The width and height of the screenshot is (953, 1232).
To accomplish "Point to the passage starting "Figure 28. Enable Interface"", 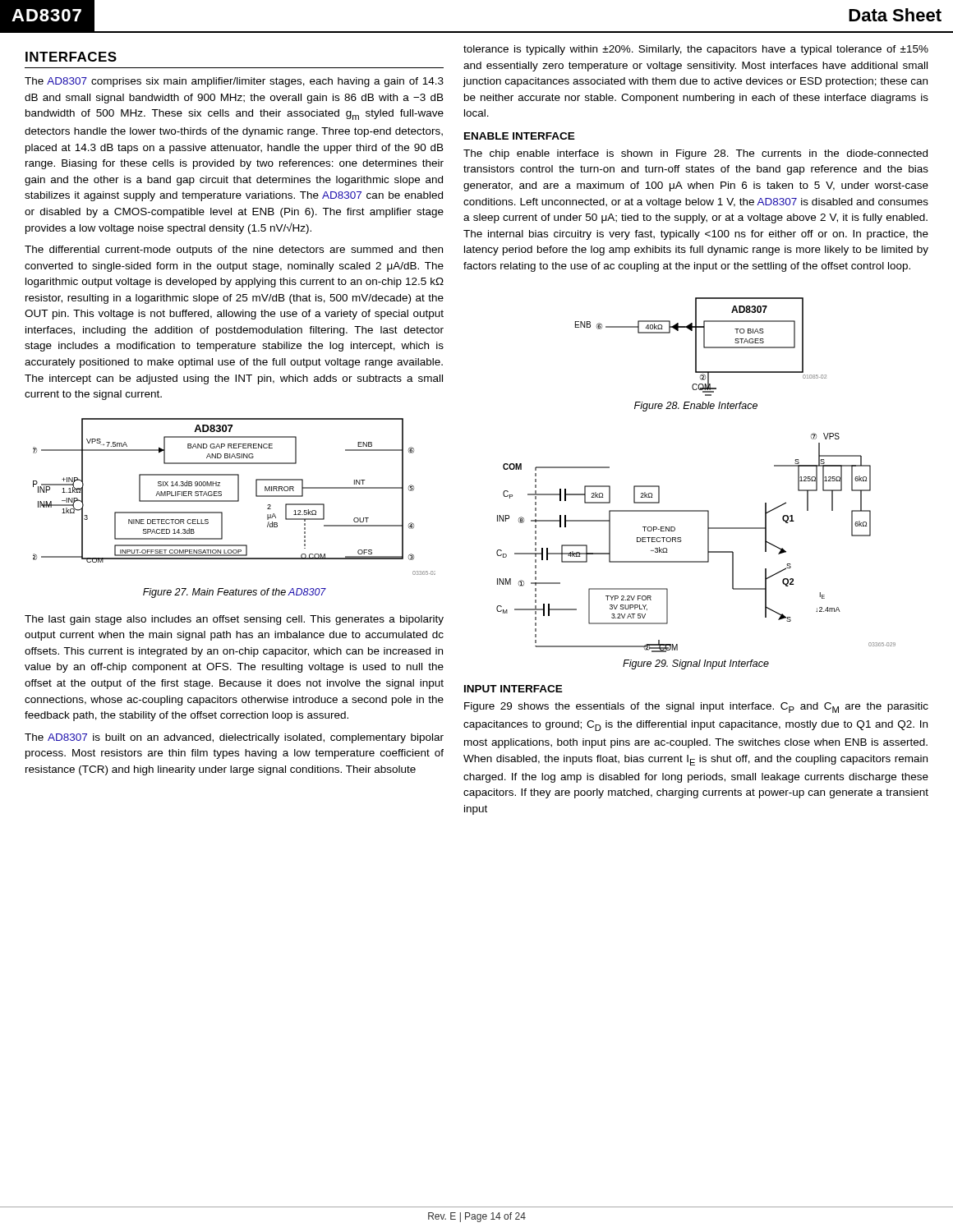I will click(x=696, y=406).
